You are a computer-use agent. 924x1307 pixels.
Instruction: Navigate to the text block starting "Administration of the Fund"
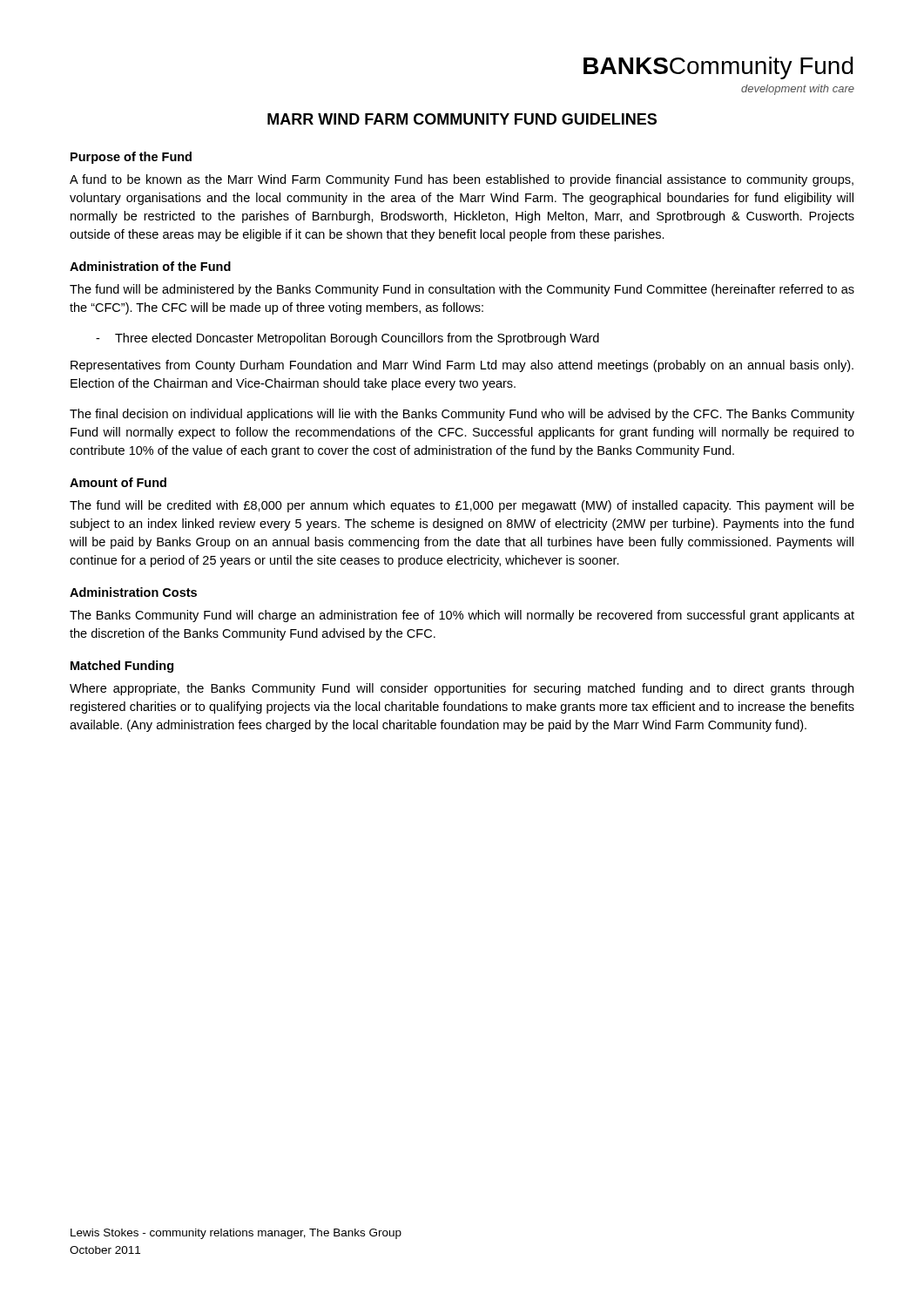[150, 267]
